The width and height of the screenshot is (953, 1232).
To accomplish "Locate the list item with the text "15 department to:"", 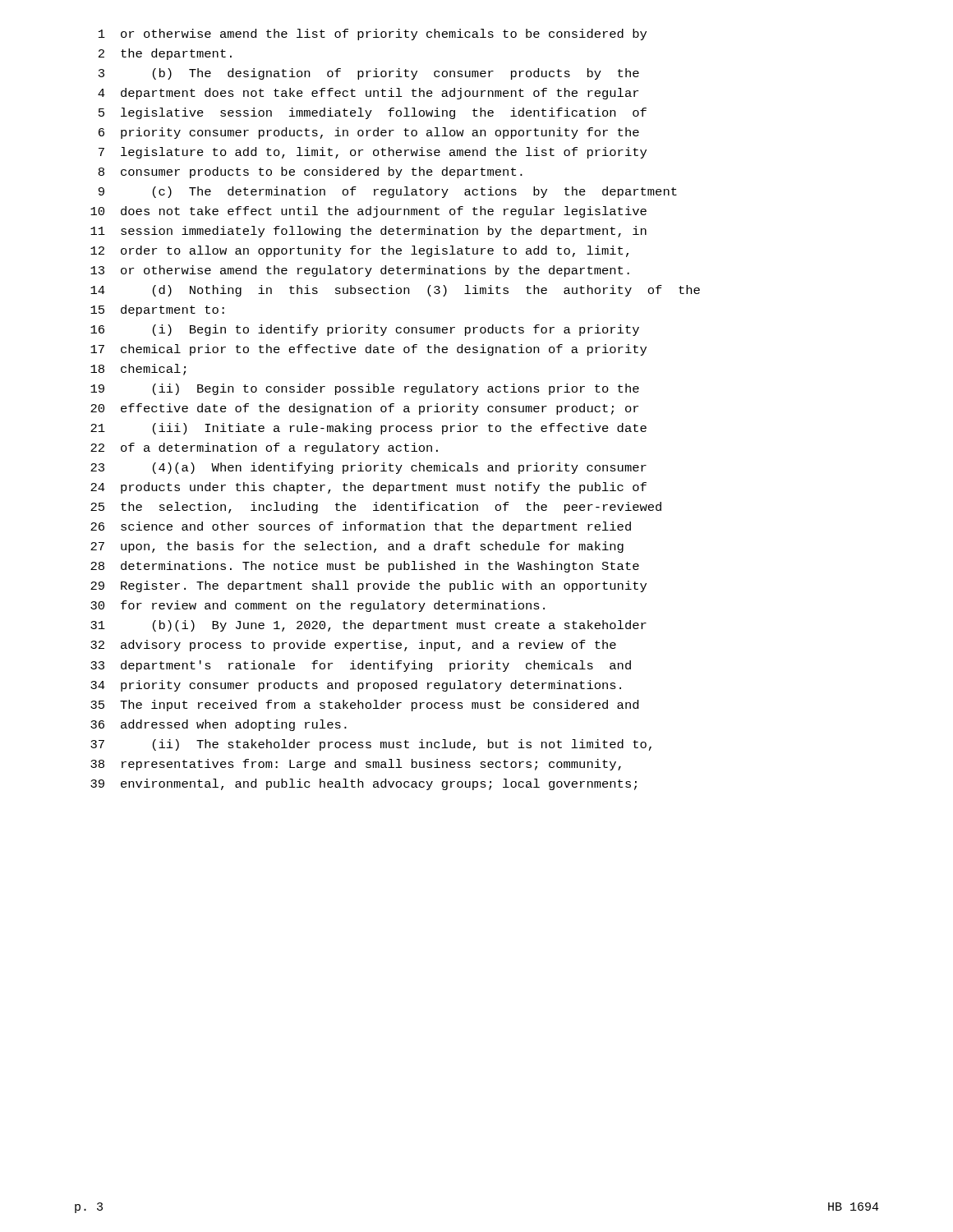I will (157, 310).
